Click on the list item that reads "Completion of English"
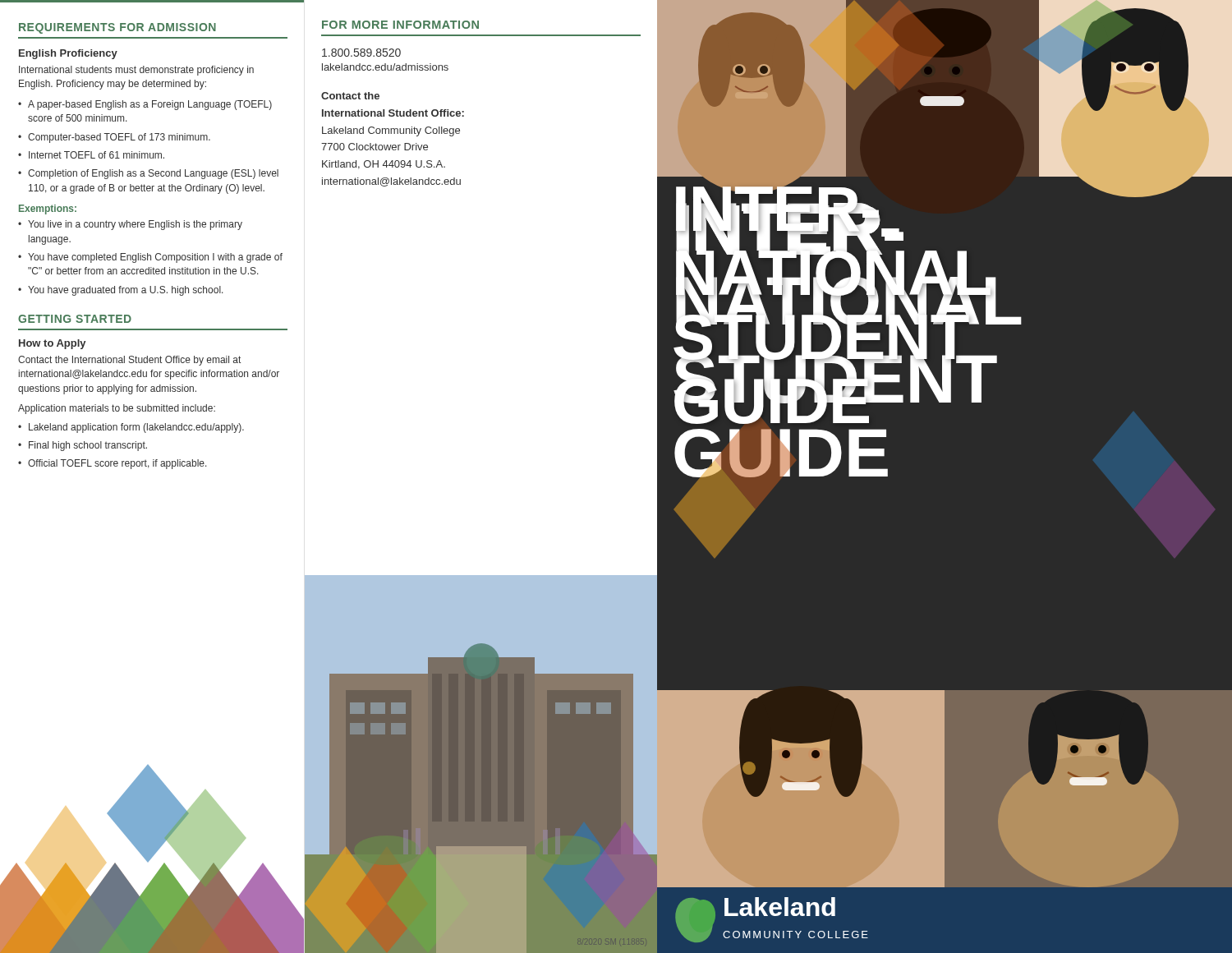Viewport: 1232px width, 953px height. pos(153,181)
